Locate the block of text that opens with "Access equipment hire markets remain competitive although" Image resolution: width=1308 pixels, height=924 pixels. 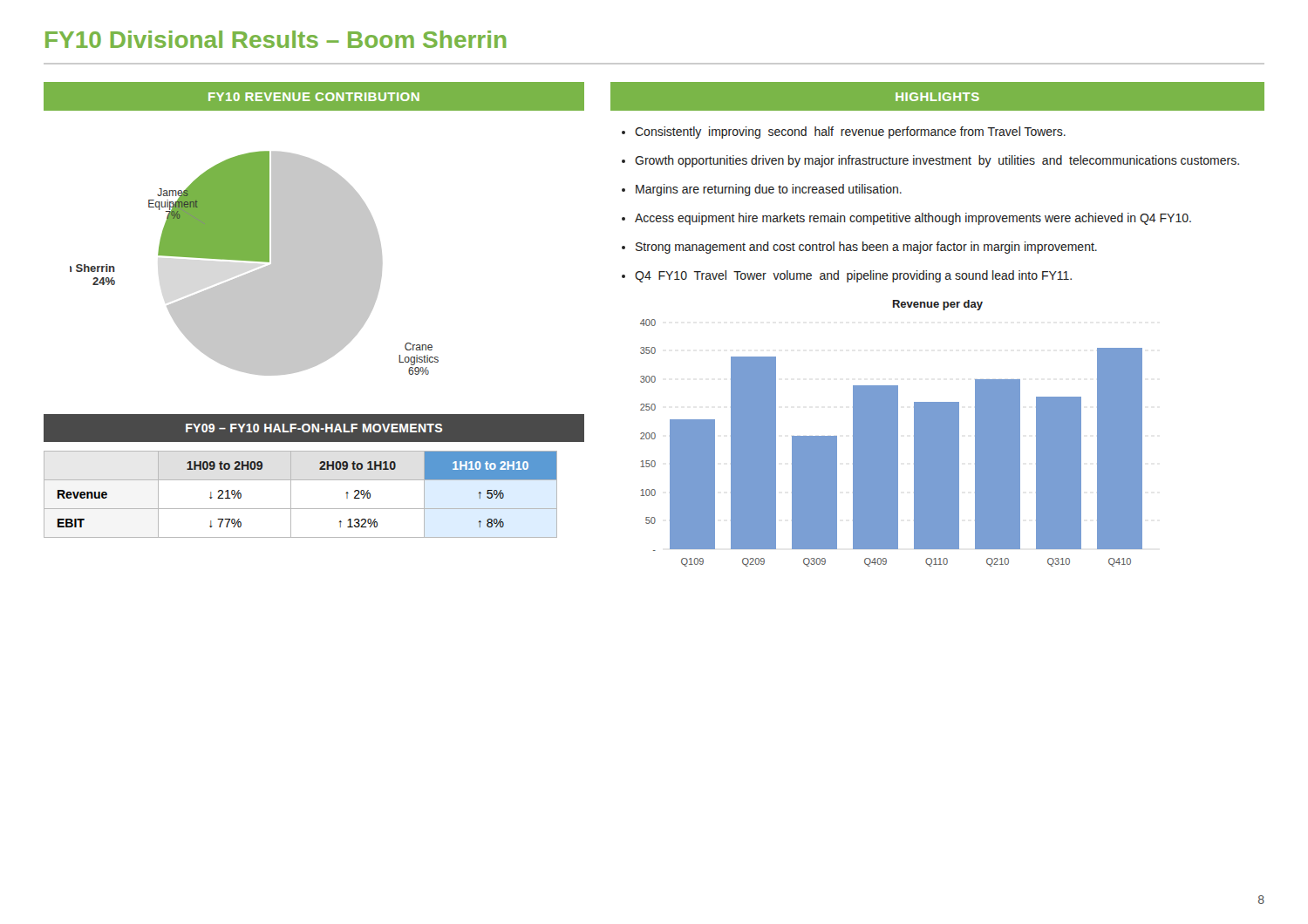click(x=913, y=218)
